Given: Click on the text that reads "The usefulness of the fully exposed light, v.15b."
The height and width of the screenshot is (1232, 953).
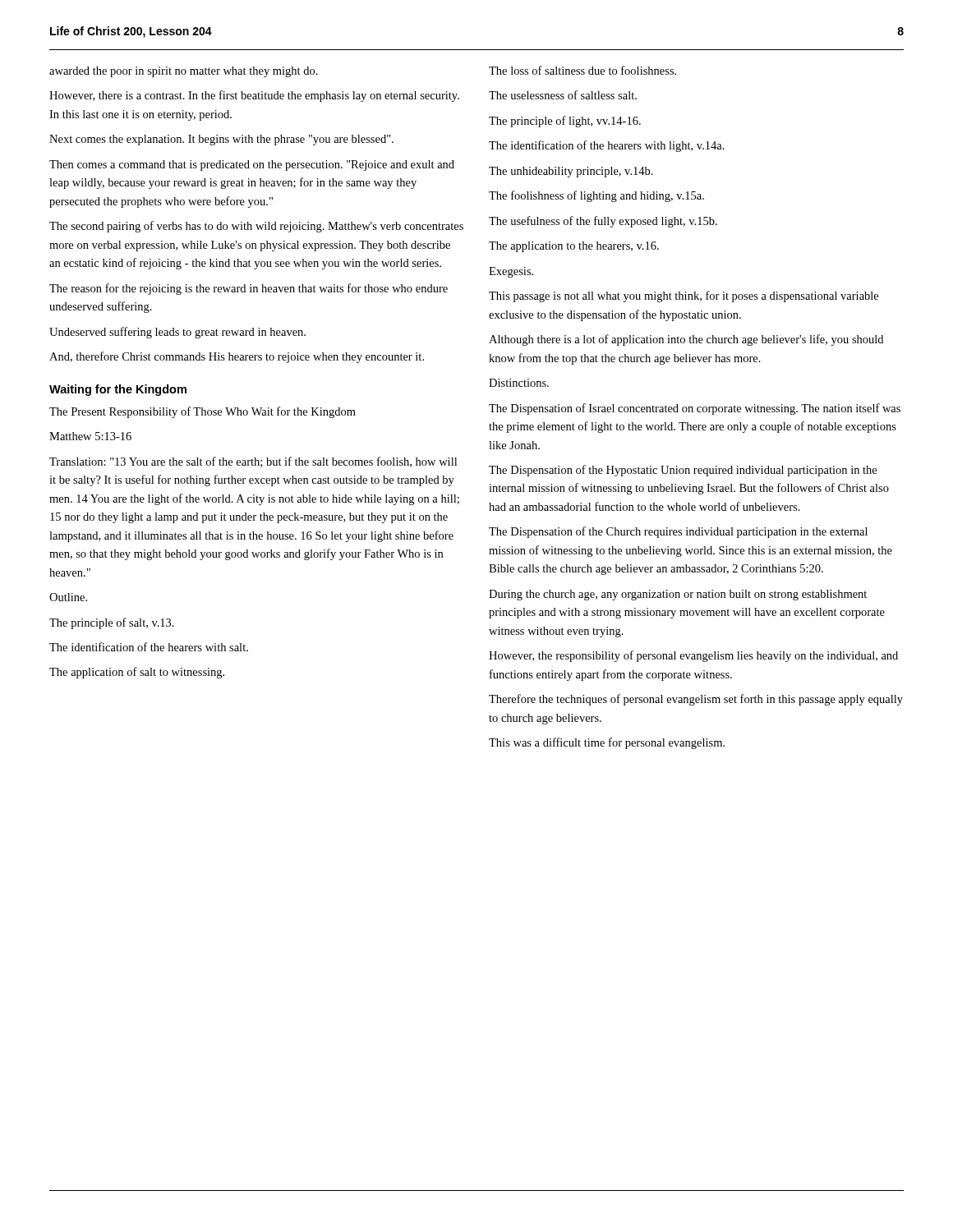Looking at the screenshot, I should [x=603, y=221].
